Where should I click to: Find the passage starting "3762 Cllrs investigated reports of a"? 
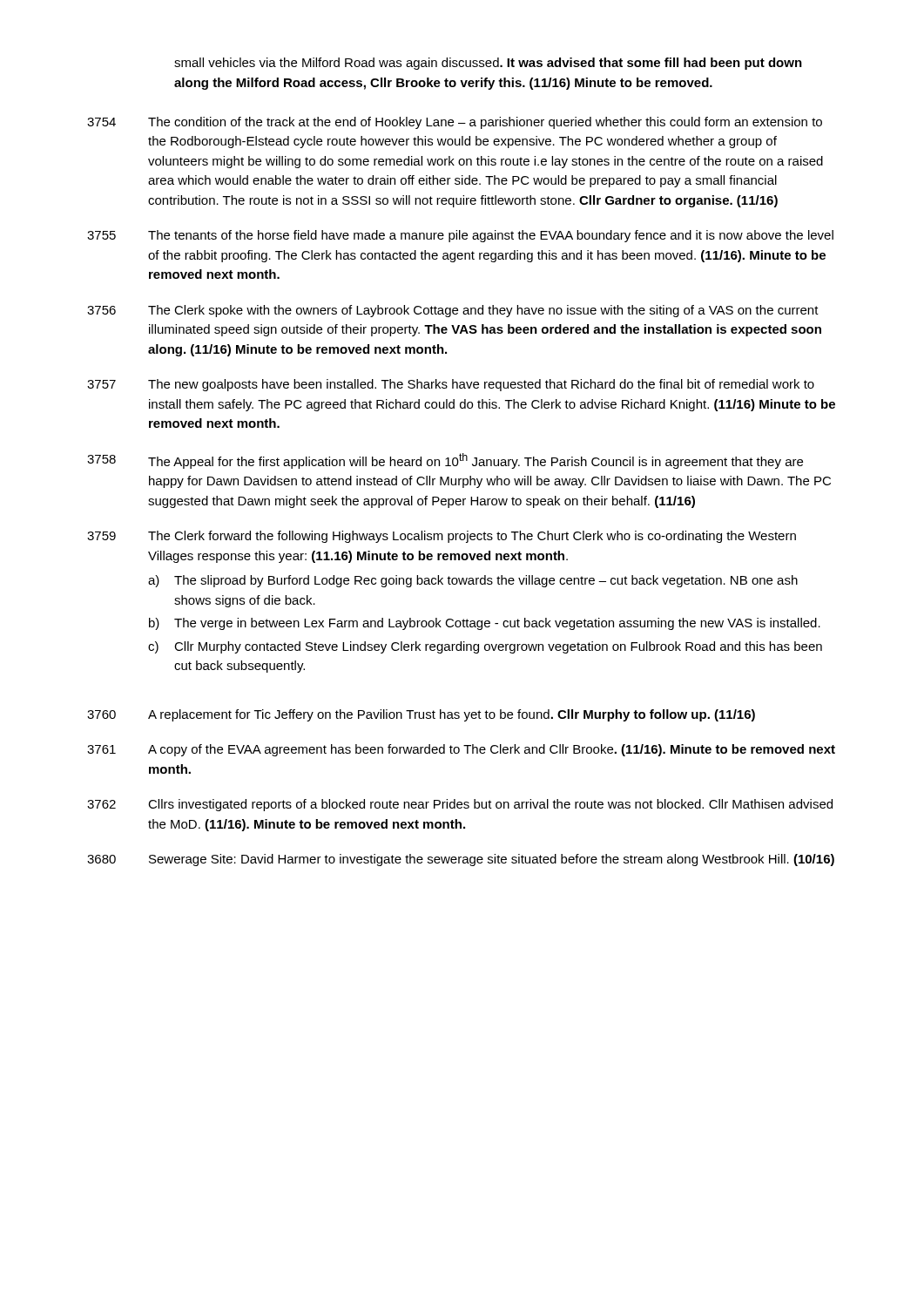point(462,814)
